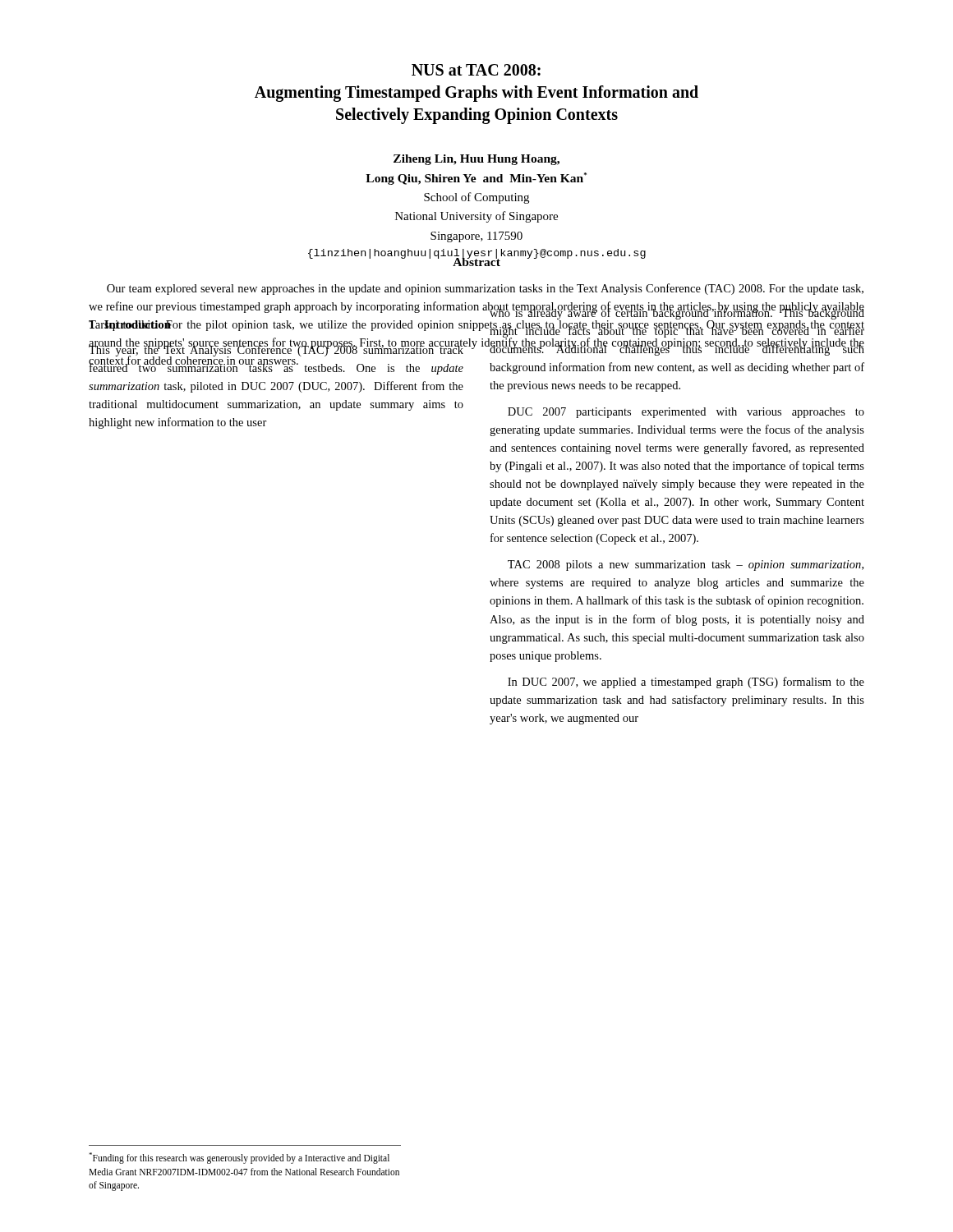The width and height of the screenshot is (953, 1232).
Task: Find the block starting "Ziheng Lin, Huu Hung Hoang, Long Qiu,"
Action: tap(476, 206)
